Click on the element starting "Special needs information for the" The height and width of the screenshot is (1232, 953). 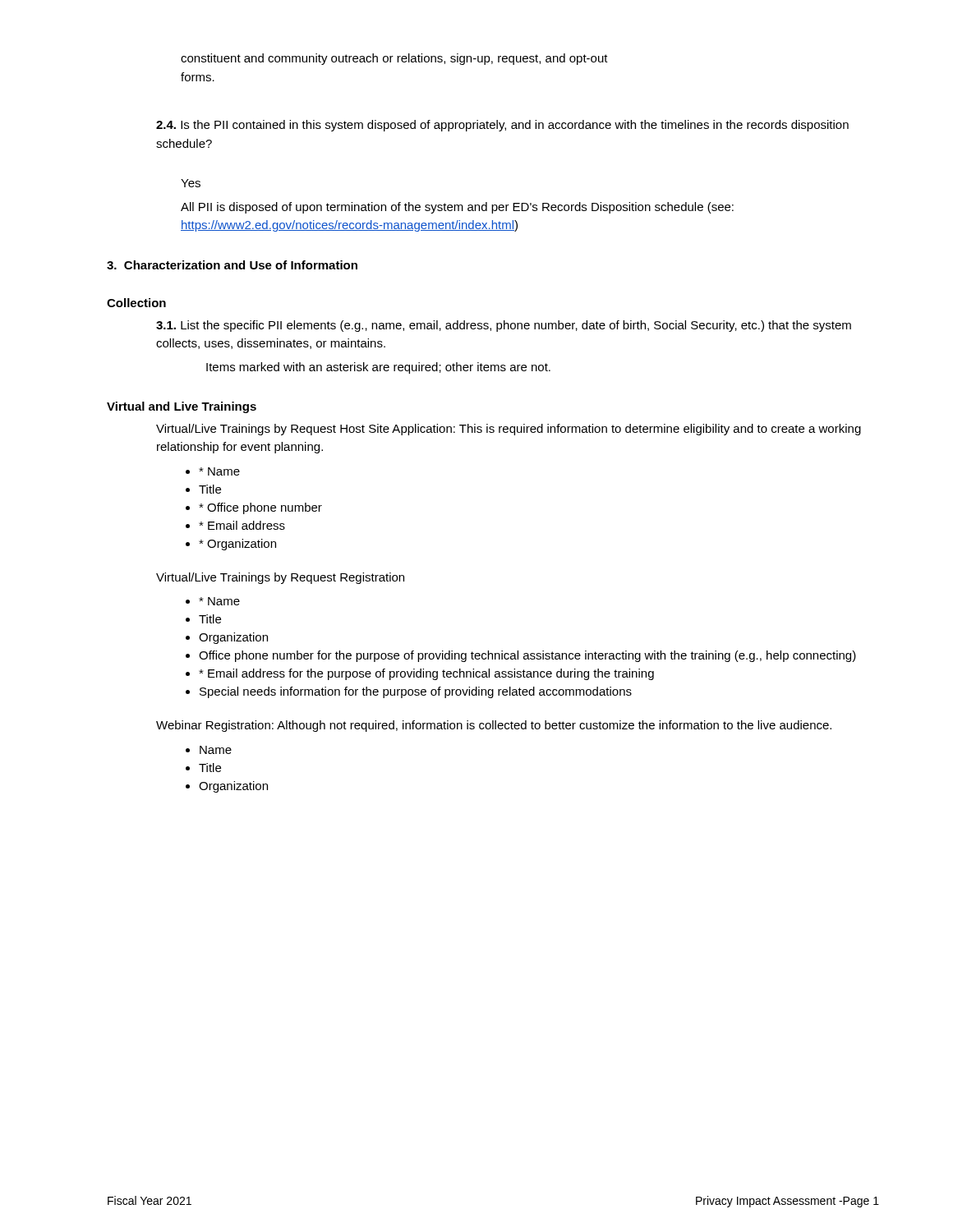pyautogui.click(x=530, y=692)
